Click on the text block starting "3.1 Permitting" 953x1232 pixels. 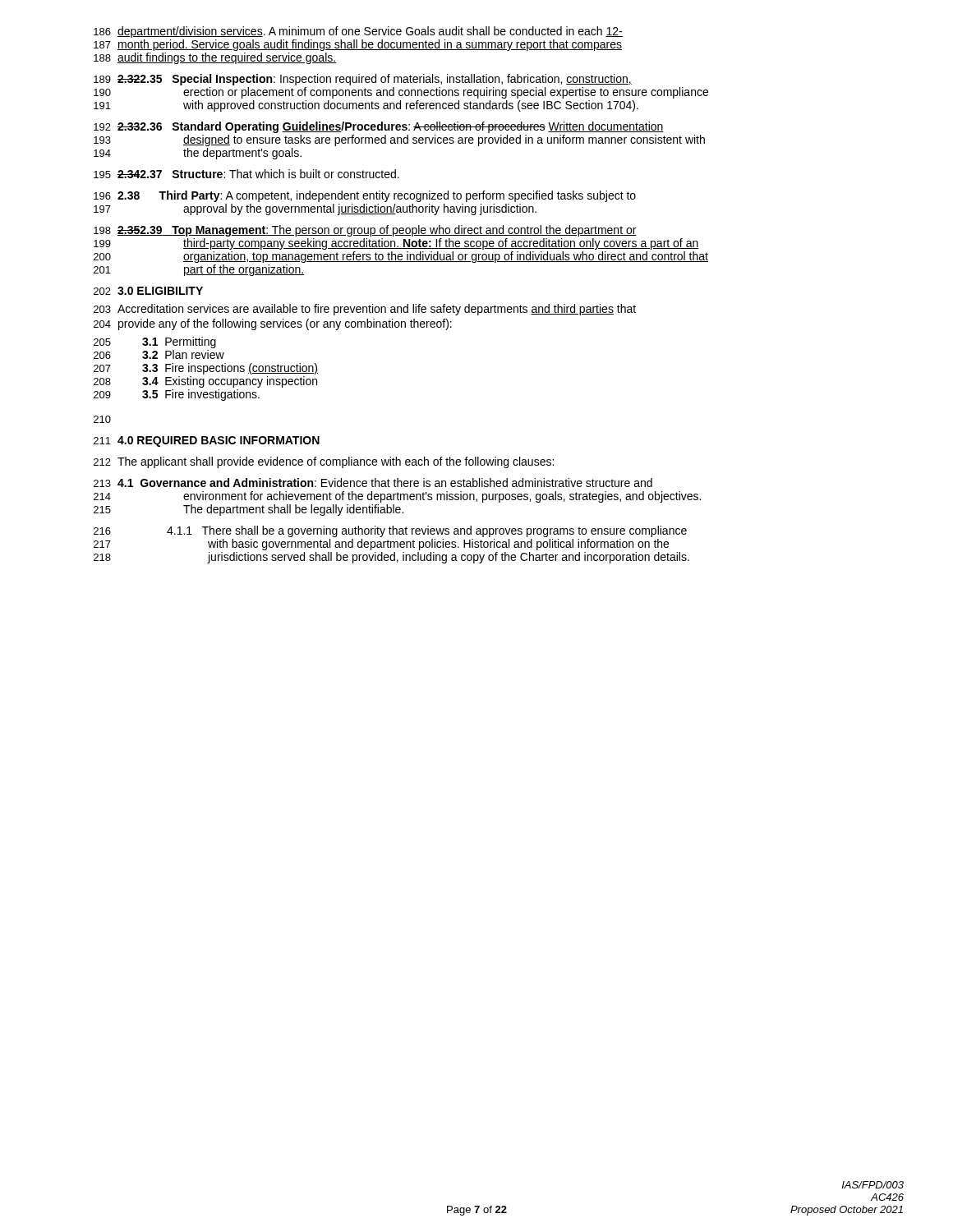pyautogui.click(x=179, y=342)
